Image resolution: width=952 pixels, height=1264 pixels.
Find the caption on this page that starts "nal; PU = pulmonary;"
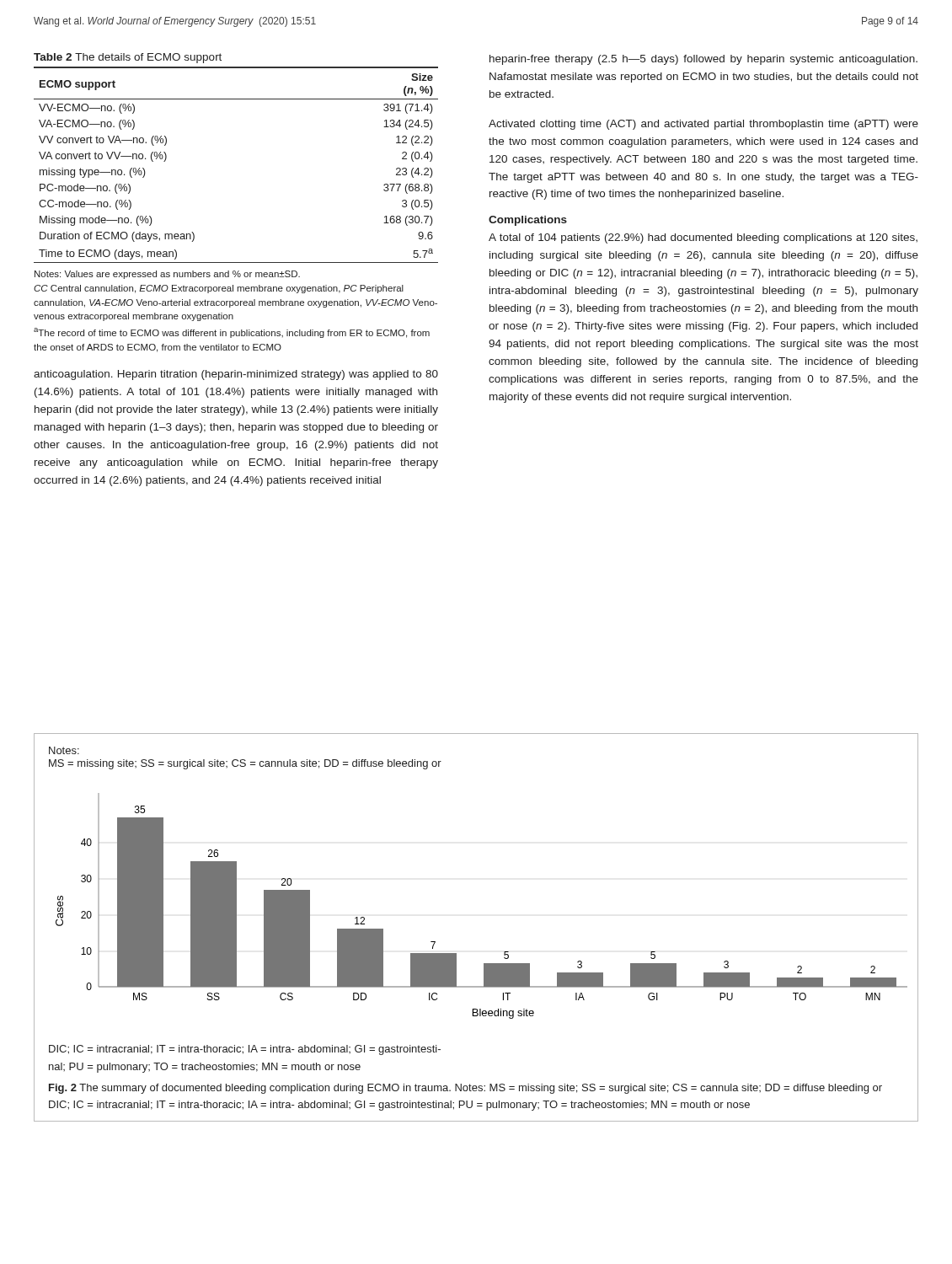tap(204, 1066)
